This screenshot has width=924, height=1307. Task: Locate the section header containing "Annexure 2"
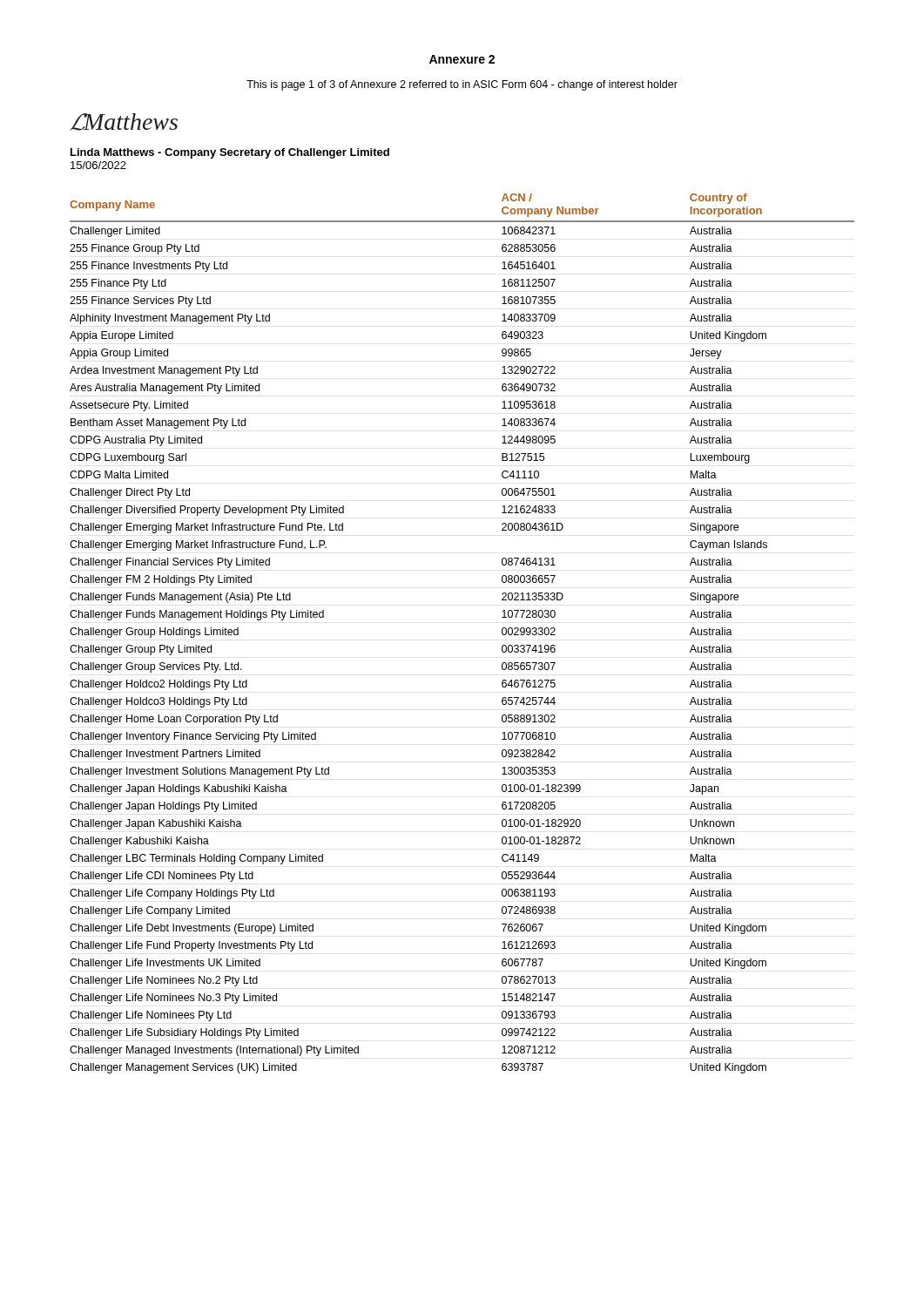[x=462, y=59]
